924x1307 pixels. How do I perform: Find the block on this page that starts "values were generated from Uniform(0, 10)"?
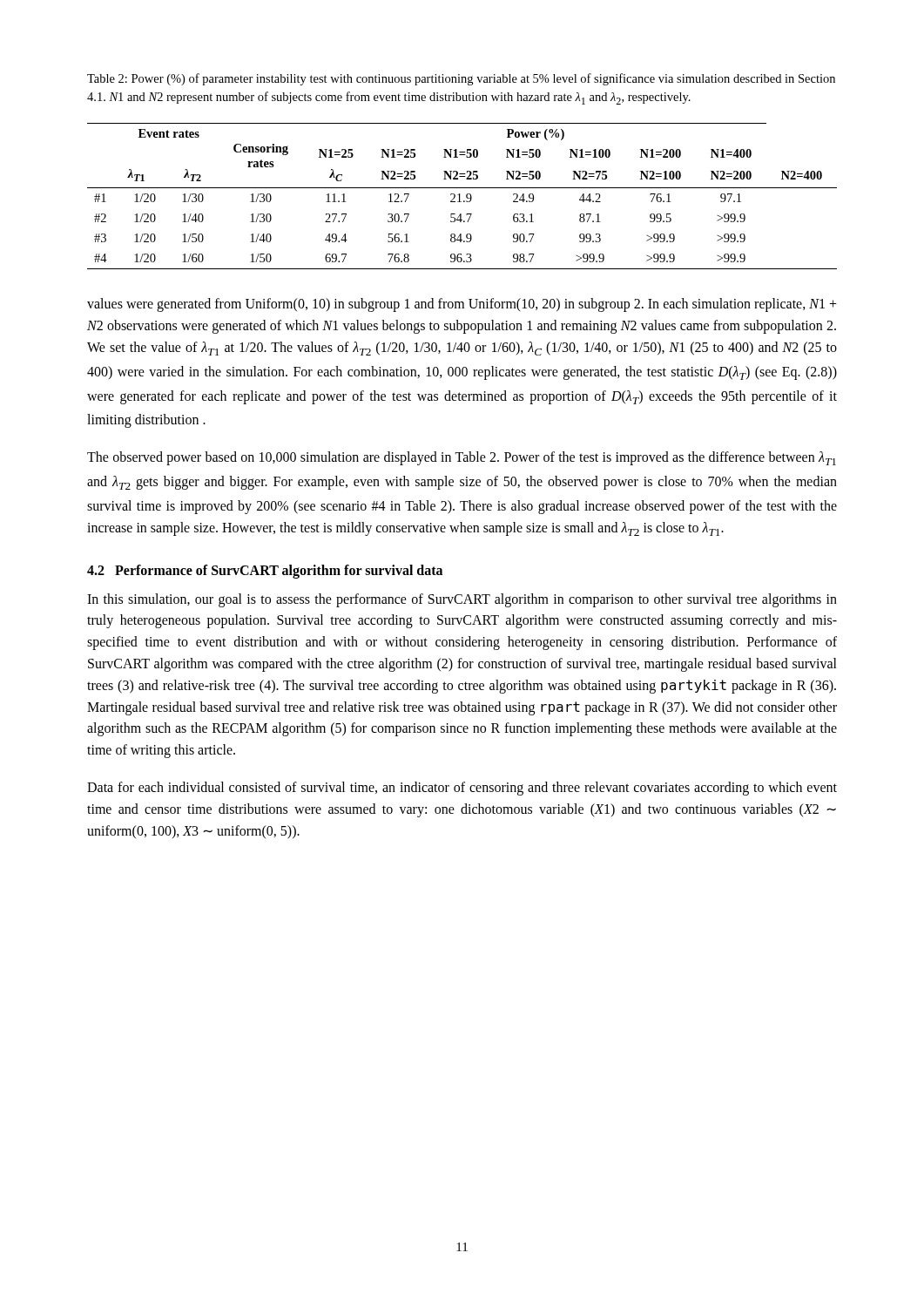462,362
